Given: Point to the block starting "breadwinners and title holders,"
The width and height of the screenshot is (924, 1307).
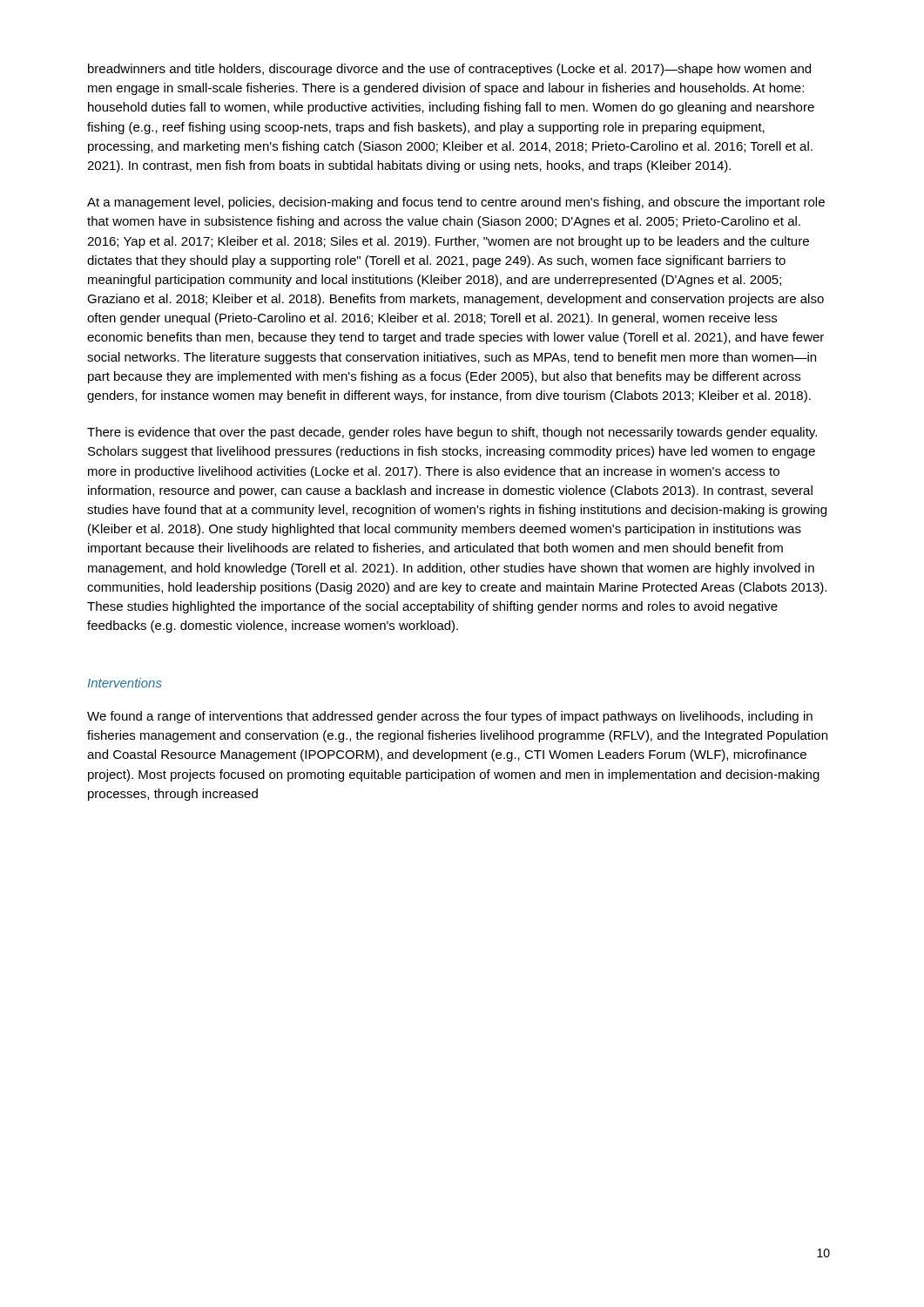Looking at the screenshot, I should click(451, 117).
